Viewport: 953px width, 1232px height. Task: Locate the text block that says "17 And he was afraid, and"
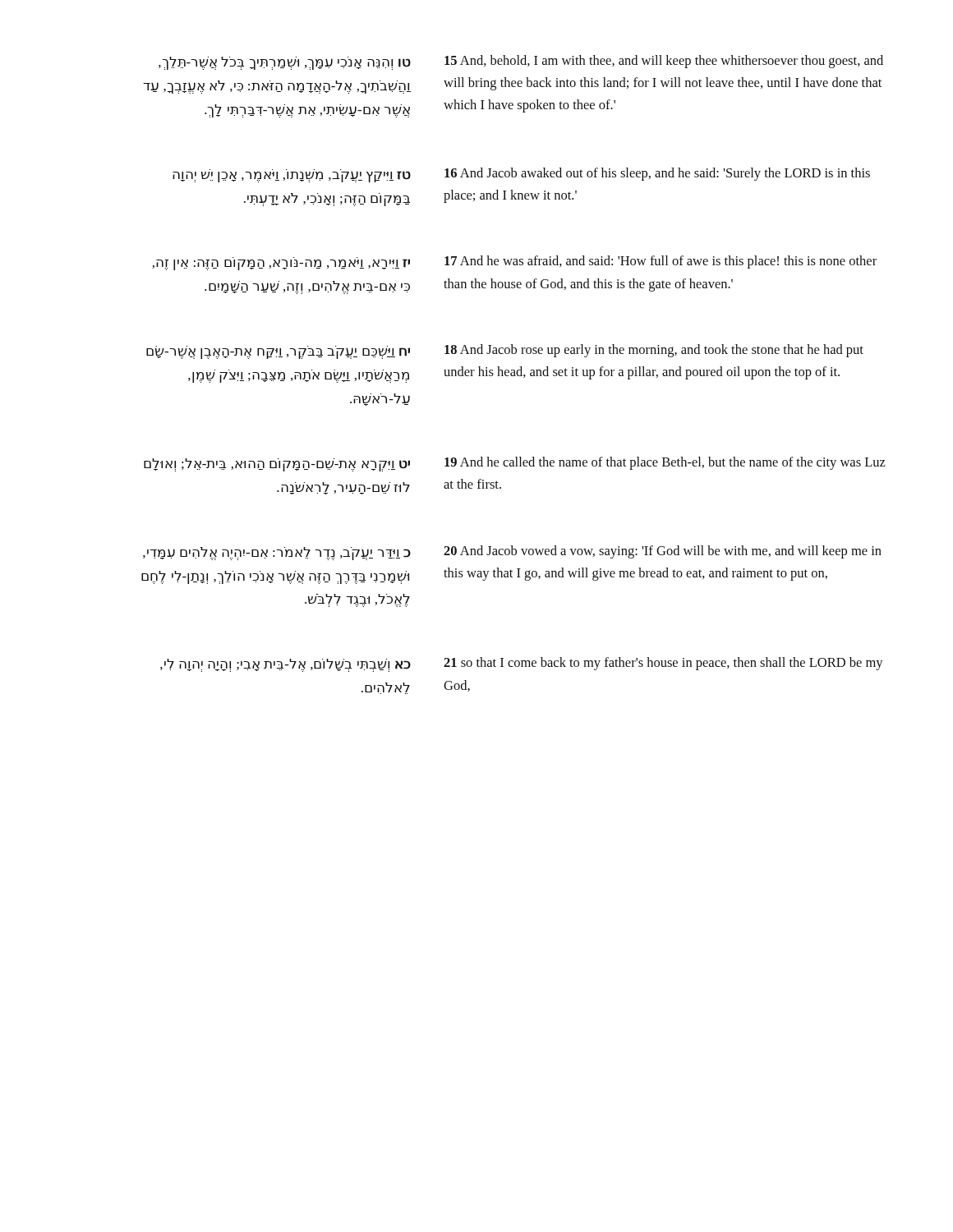point(660,272)
